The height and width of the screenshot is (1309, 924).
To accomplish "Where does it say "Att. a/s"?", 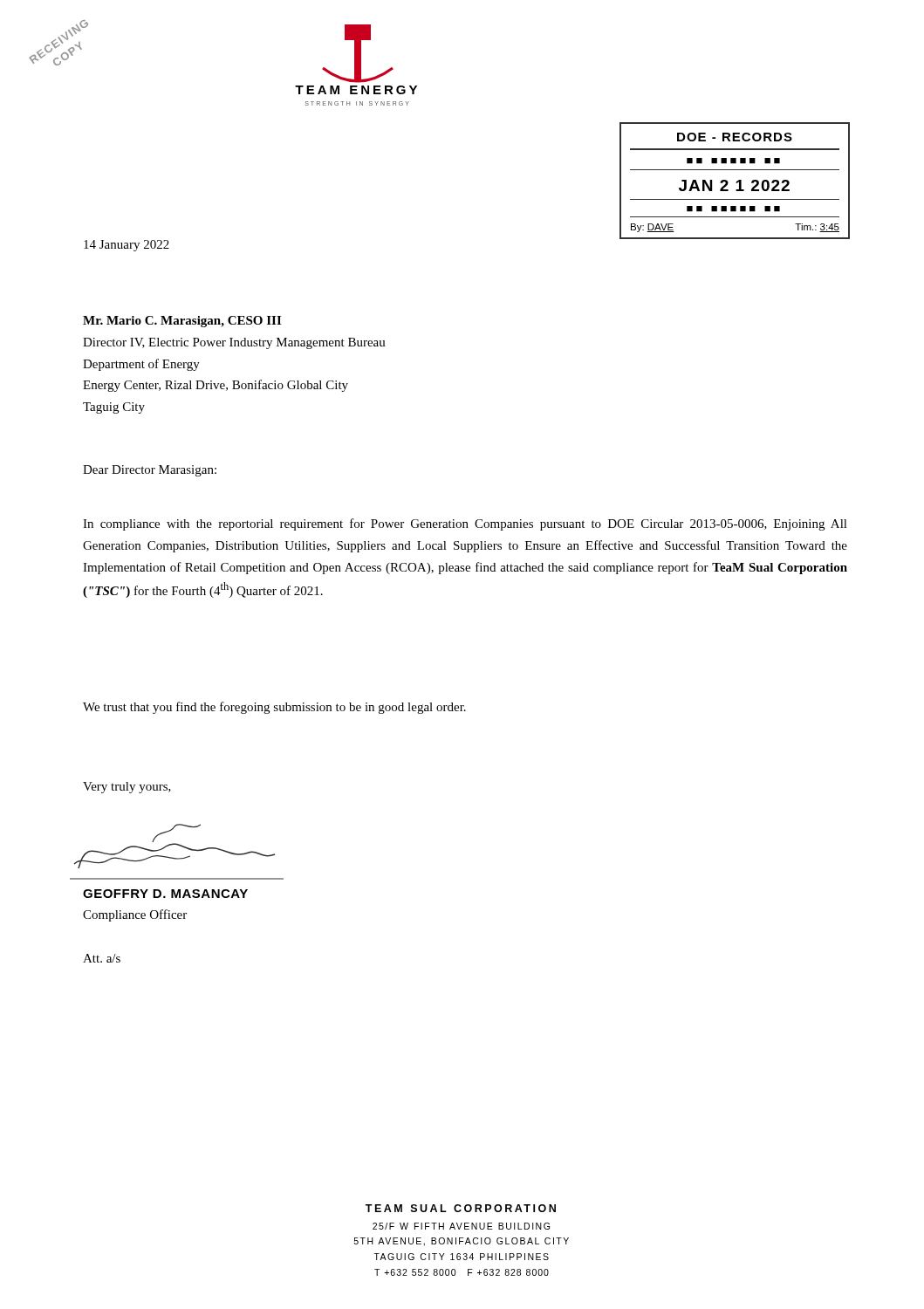I will [102, 958].
